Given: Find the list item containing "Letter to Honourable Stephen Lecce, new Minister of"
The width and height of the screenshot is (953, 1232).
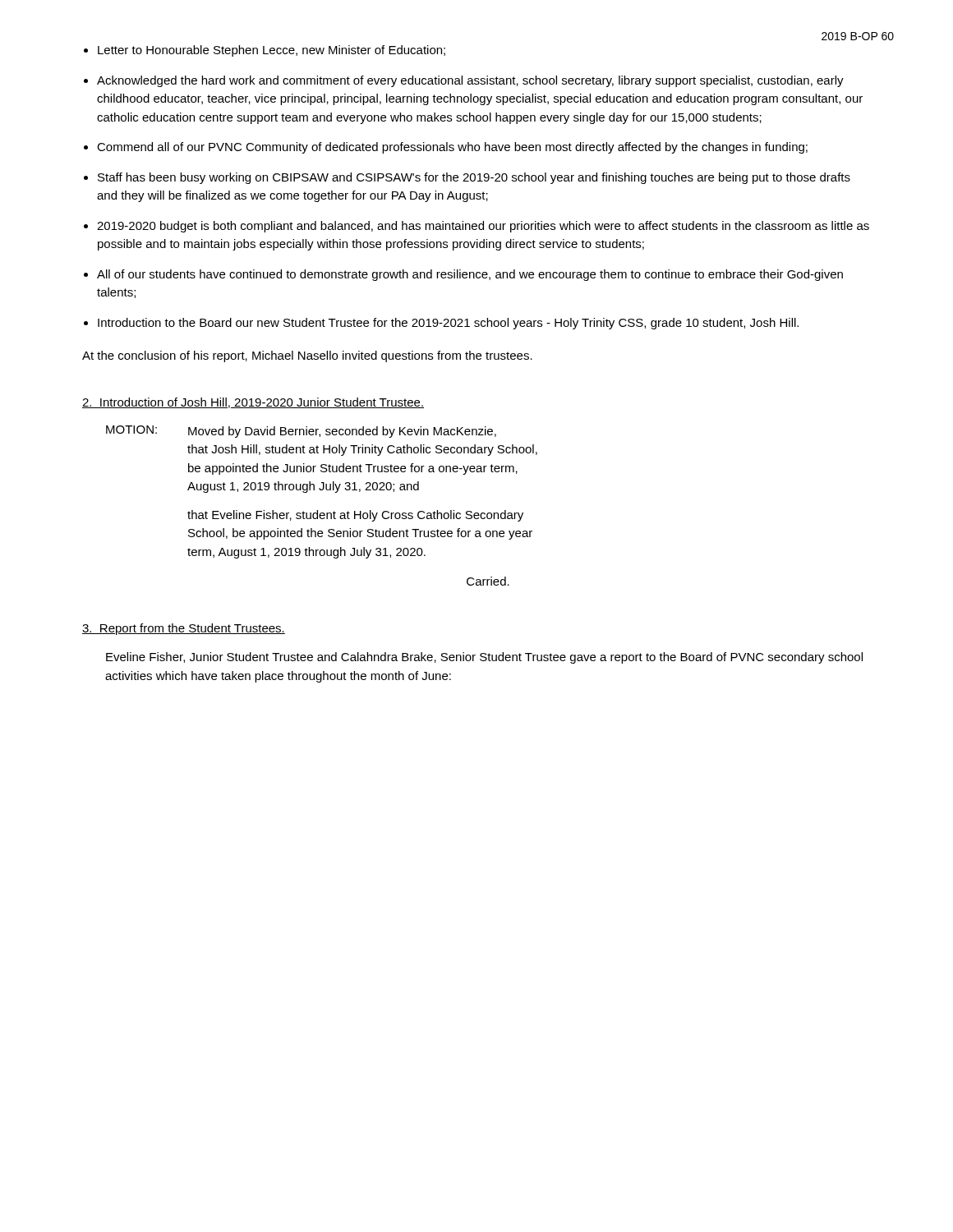Looking at the screenshot, I should click(272, 50).
